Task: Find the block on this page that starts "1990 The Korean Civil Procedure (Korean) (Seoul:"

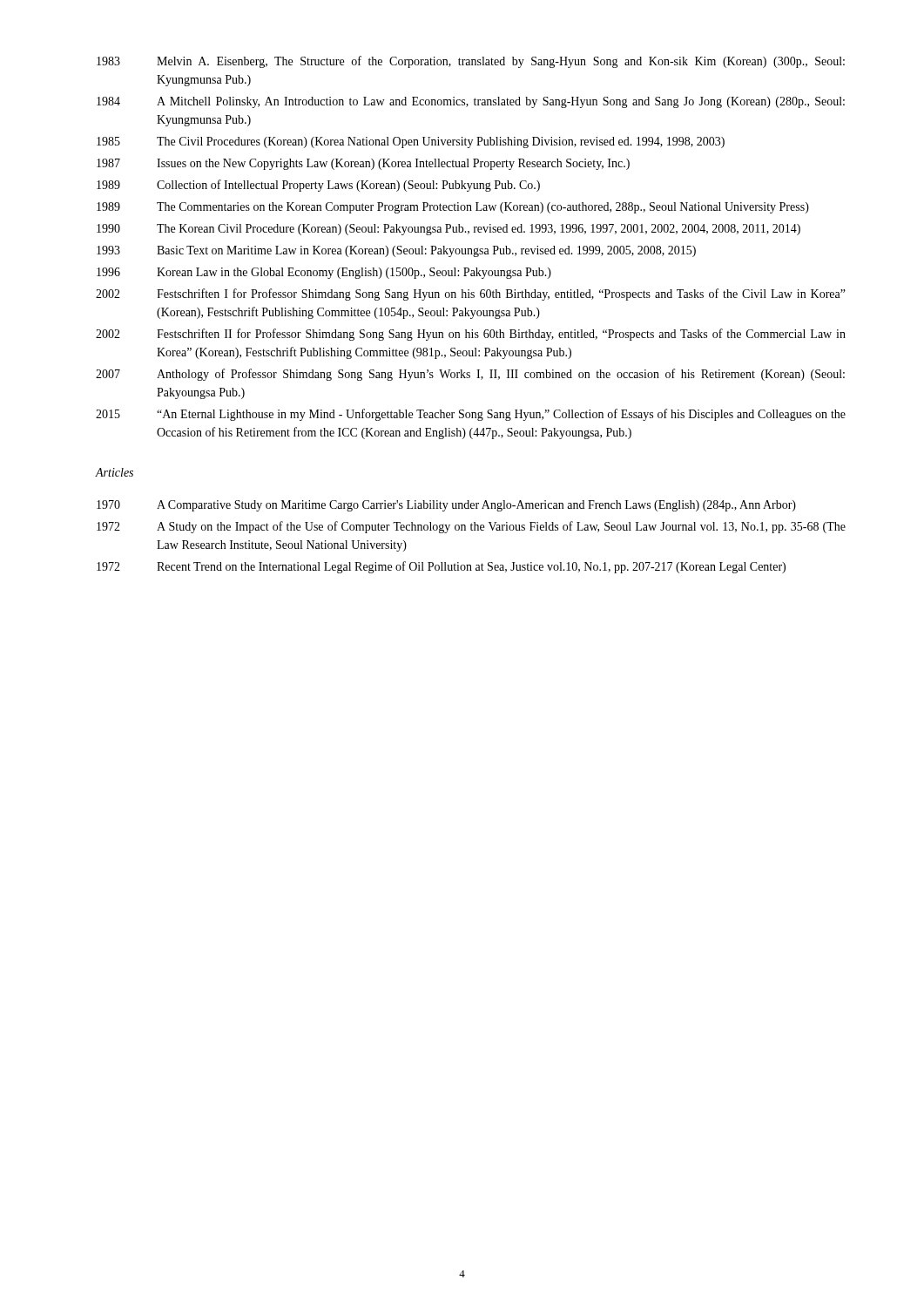Action: (471, 229)
